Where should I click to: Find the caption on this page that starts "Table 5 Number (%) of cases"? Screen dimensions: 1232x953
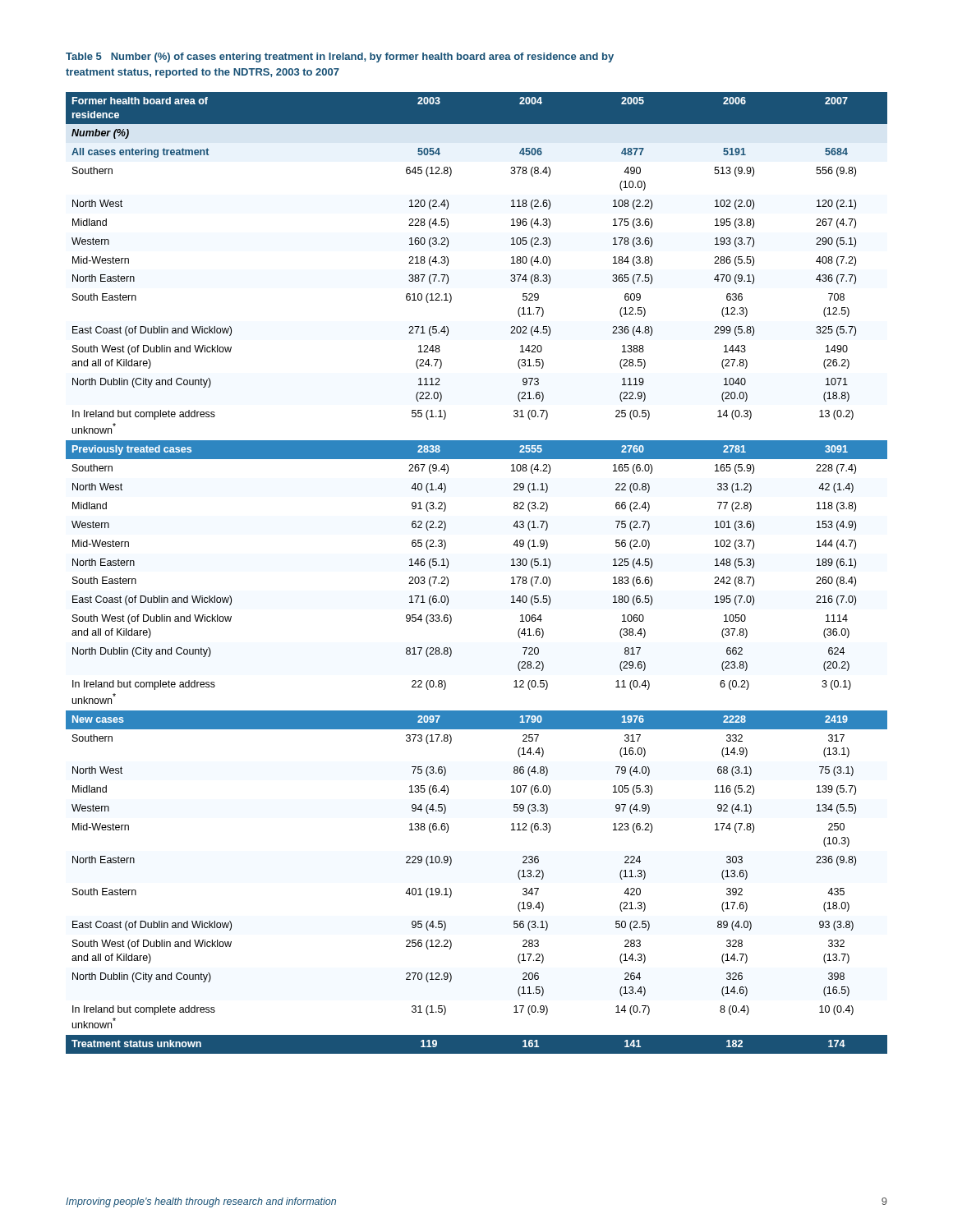[x=340, y=64]
